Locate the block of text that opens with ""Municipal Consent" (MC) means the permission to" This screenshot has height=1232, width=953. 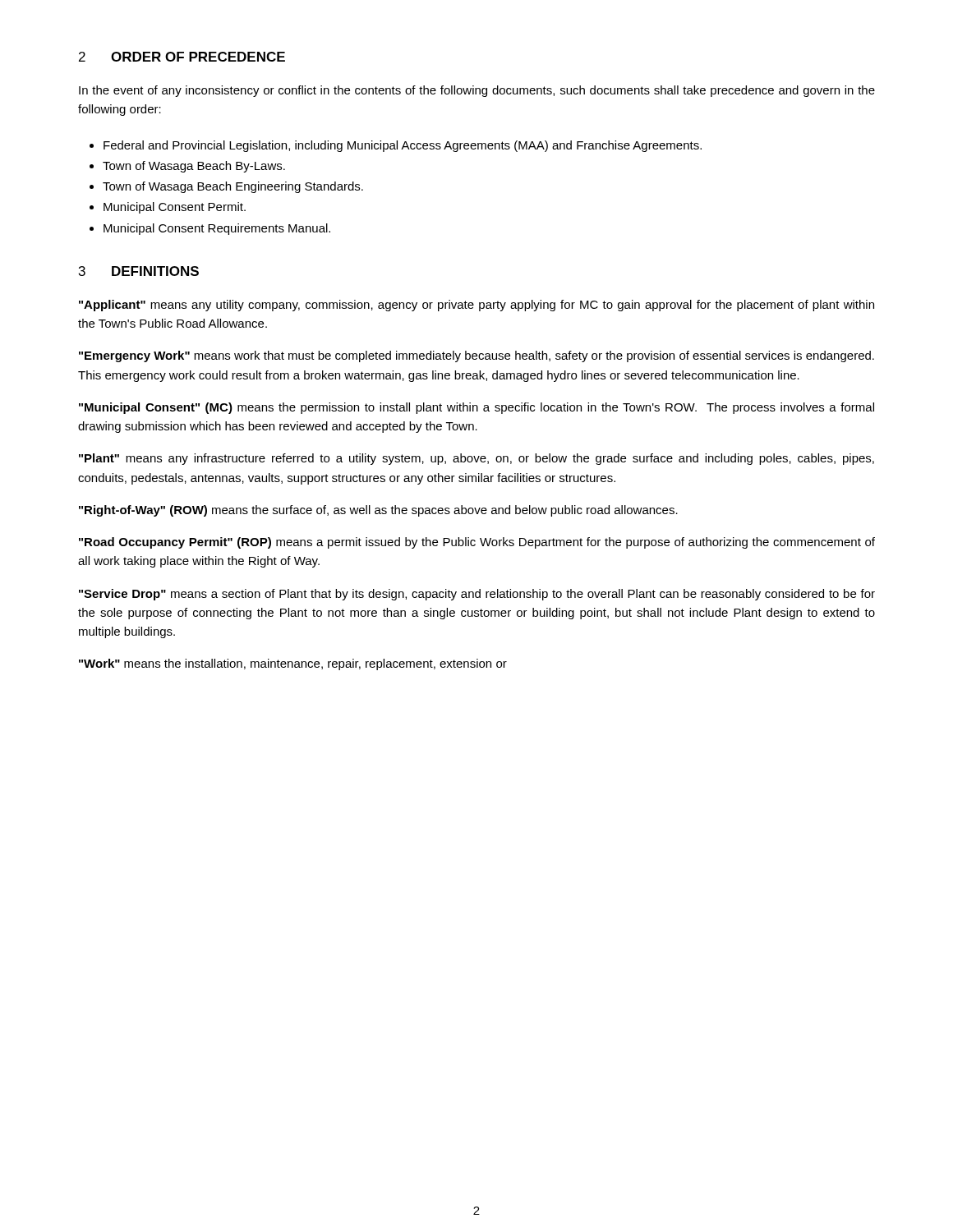[x=476, y=416]
